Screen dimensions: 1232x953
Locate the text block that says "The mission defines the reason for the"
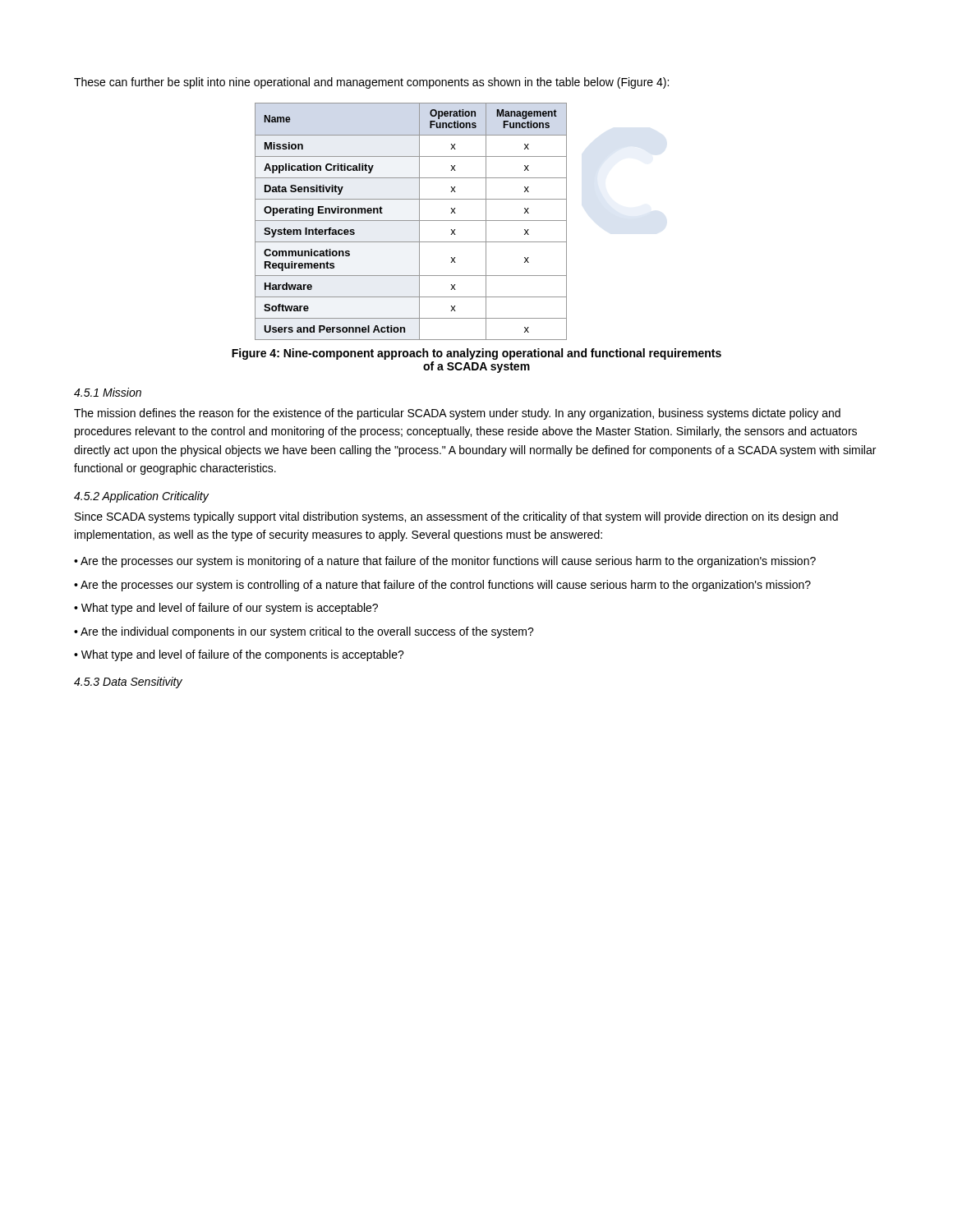point(475,441)
